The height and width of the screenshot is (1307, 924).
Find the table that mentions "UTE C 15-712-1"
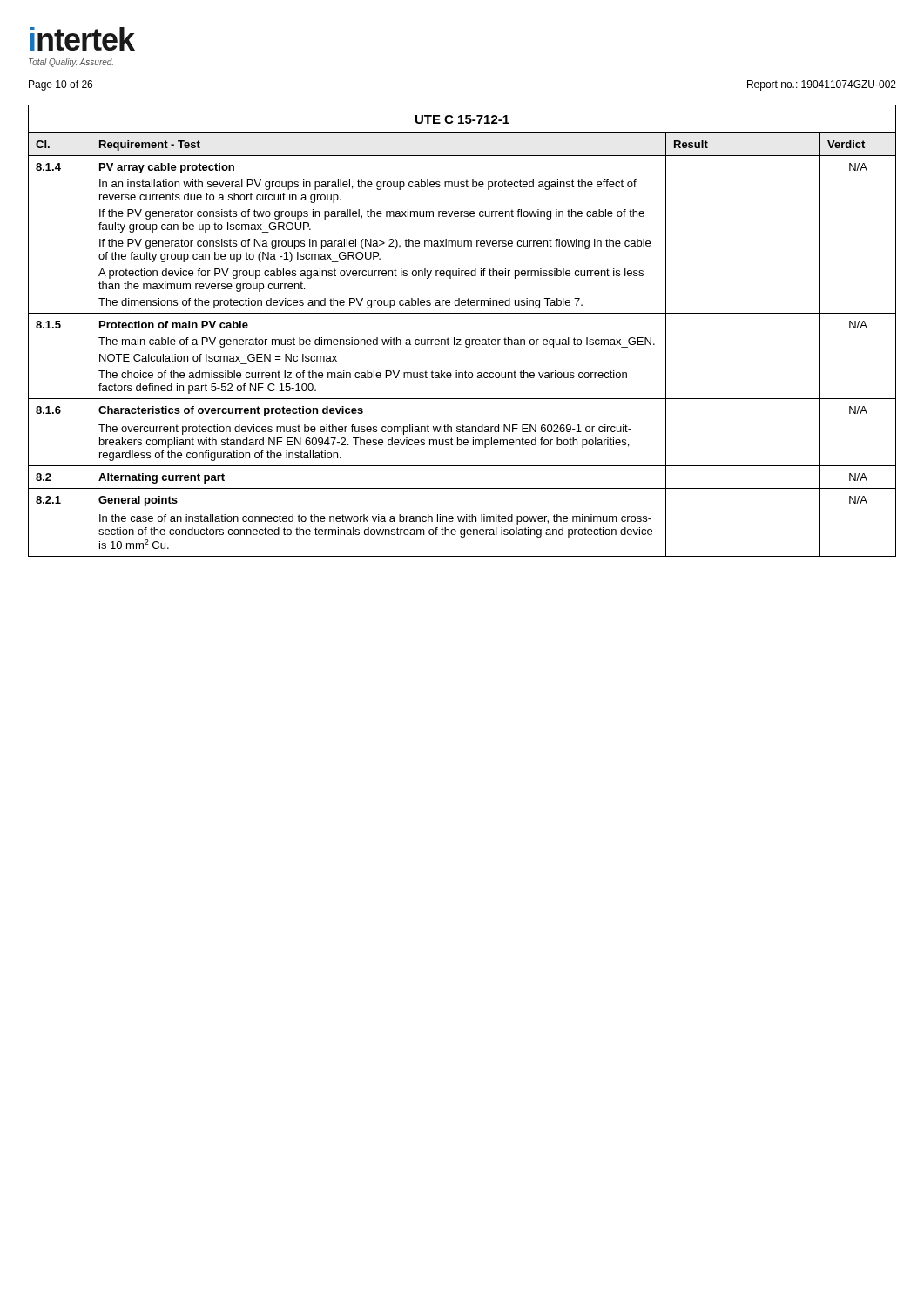(x=462, y=331)
